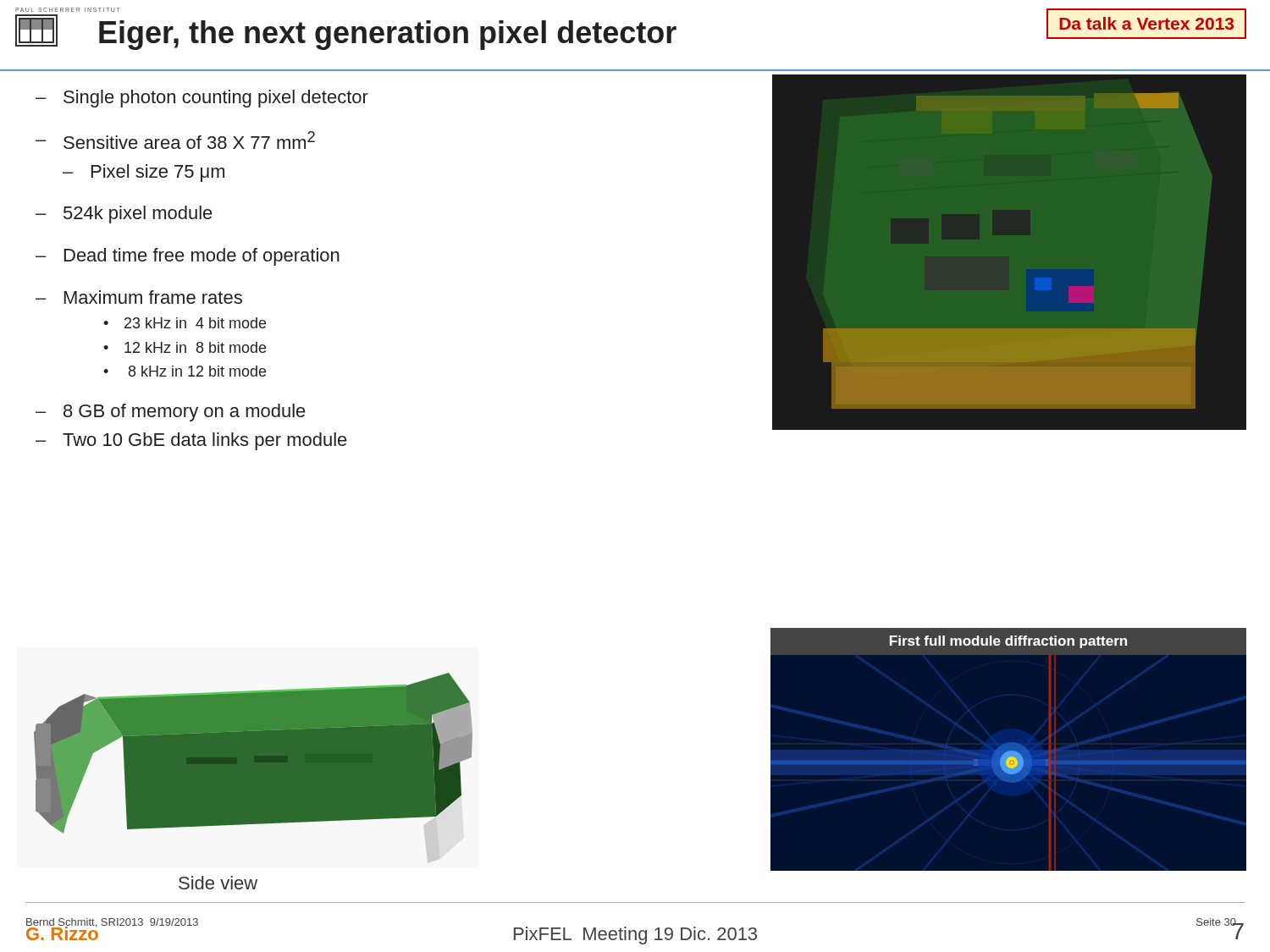The height and width of the screenshot is (952, 1270).
Task: Point to the passage starting "First full module diffraction pattern"
Action: (1008, 641)
